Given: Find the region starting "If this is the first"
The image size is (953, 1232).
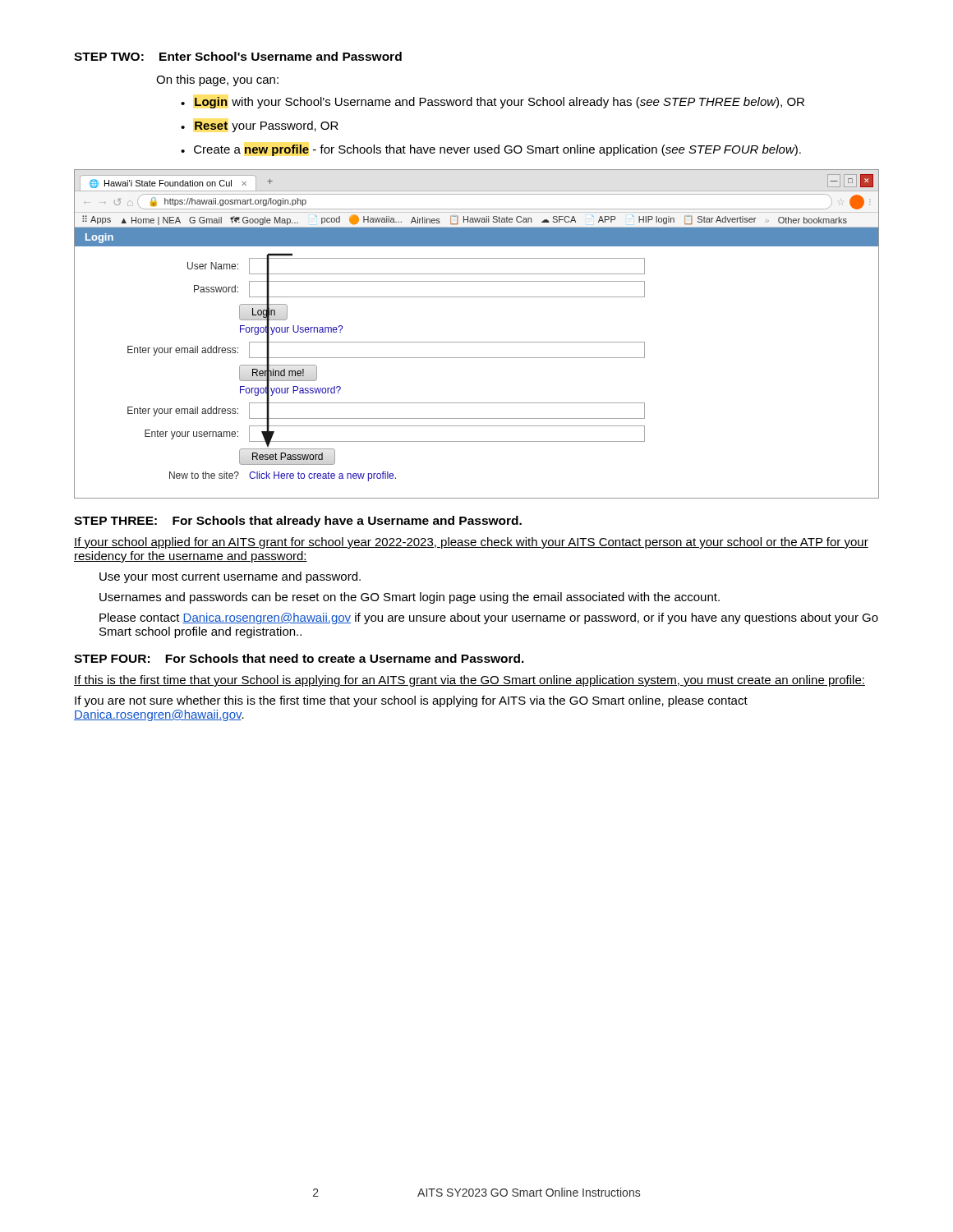Looking at the screenshot, I should [469, 680].
